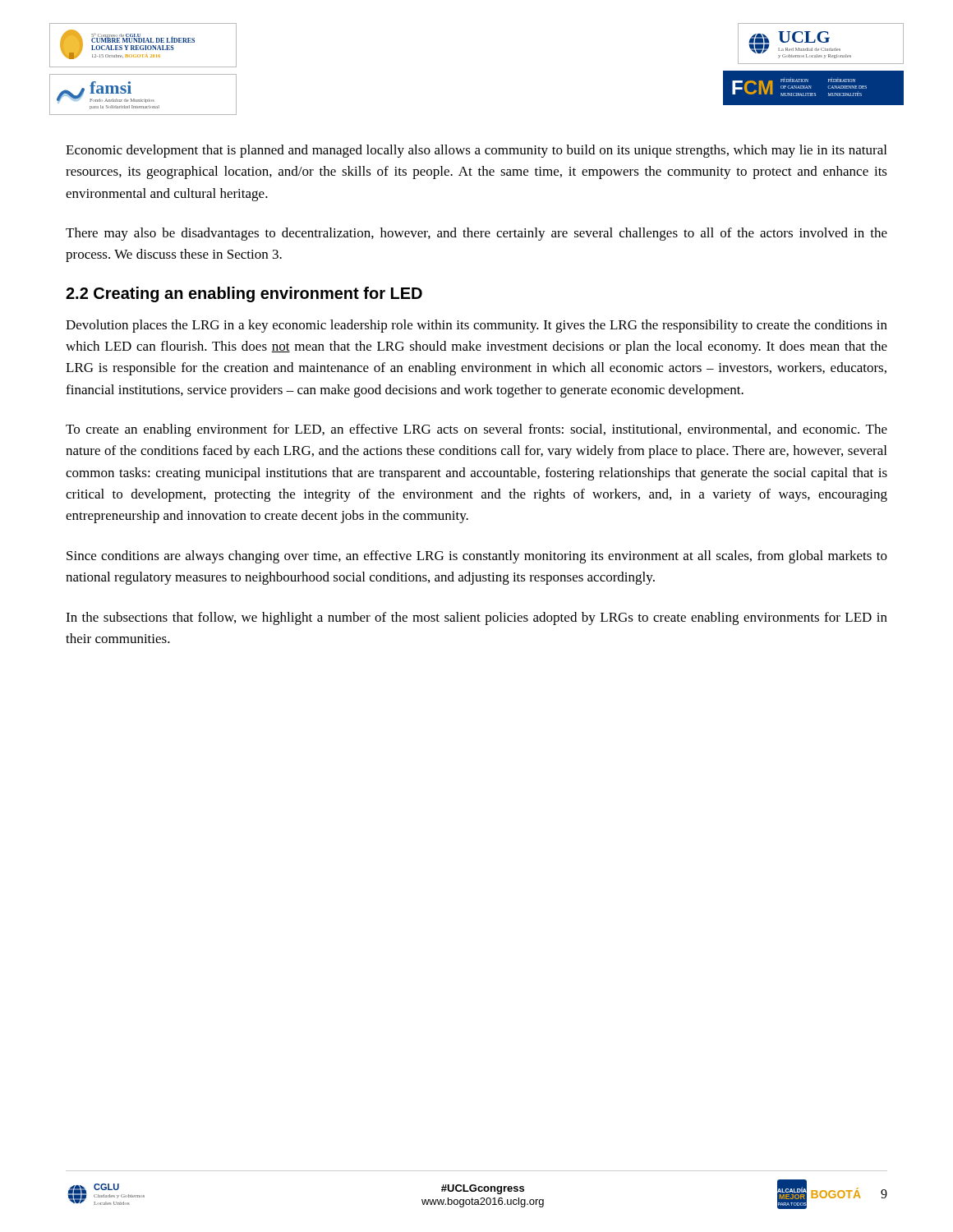The image size is (953, 1232).
Task: Point to the block beginning "Devolution places the"
Action: click(476, 357)
